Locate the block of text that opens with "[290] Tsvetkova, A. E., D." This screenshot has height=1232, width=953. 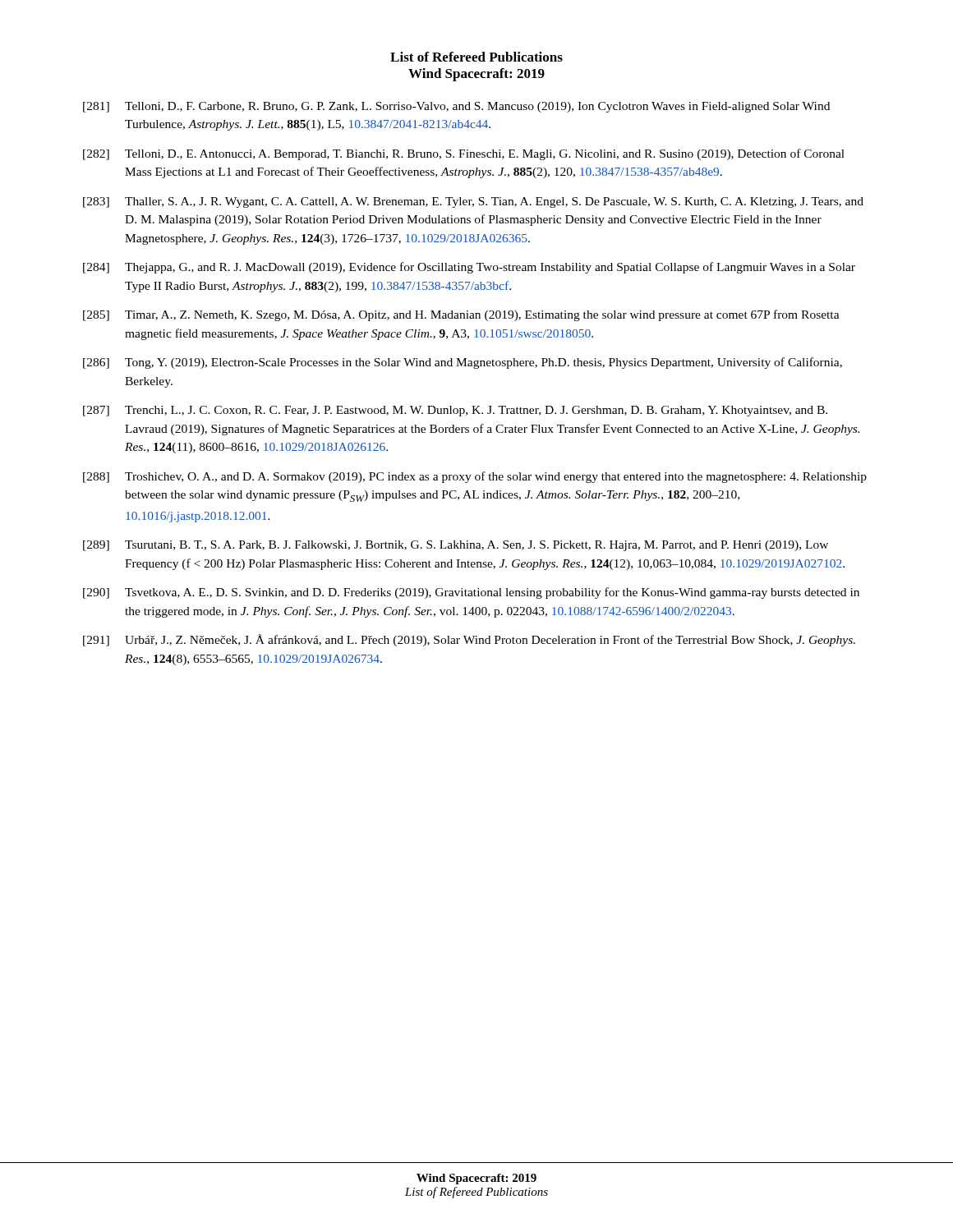tap(476, 602)
